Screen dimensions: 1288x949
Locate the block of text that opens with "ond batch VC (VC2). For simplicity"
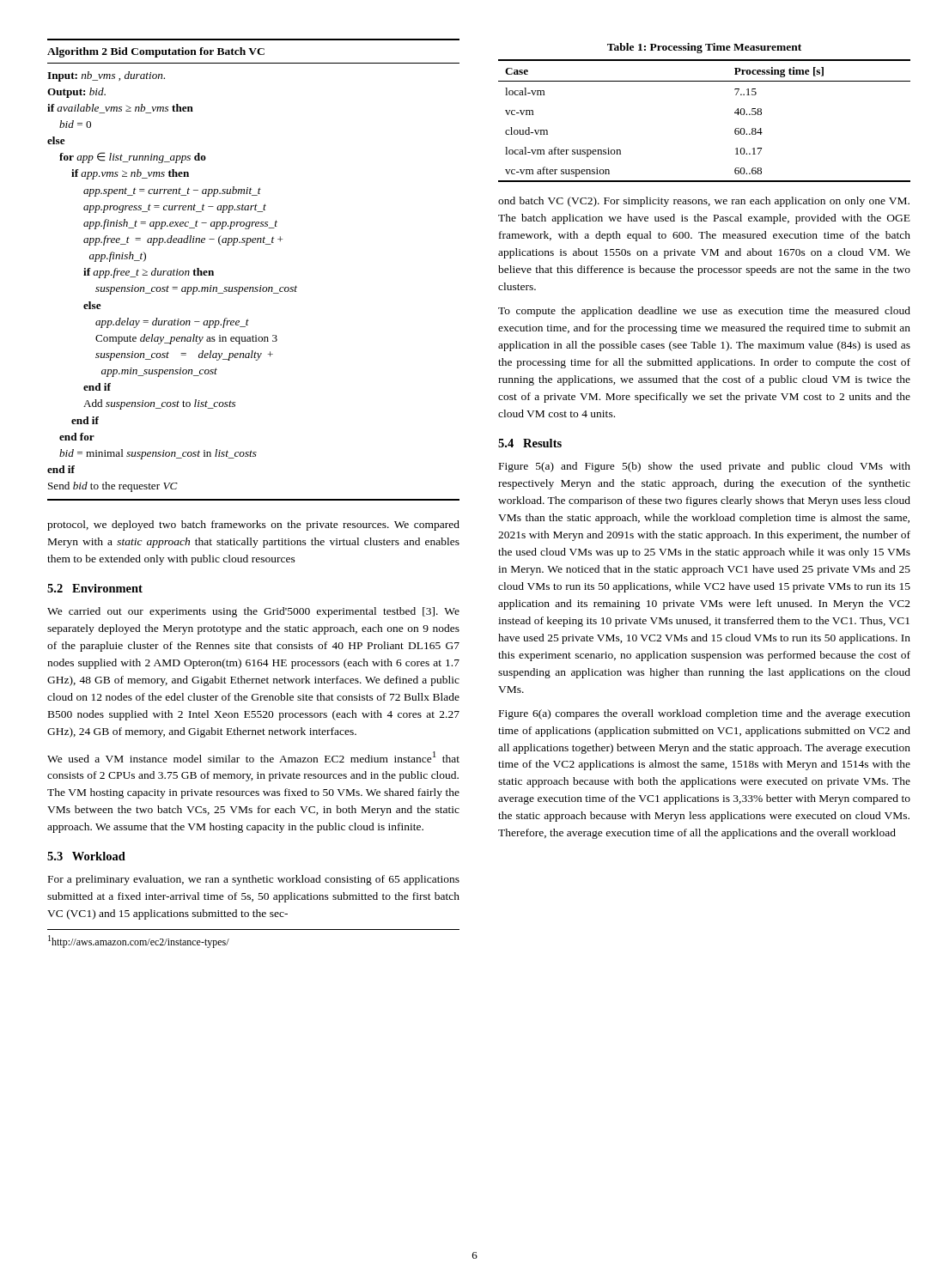point(704,244)
